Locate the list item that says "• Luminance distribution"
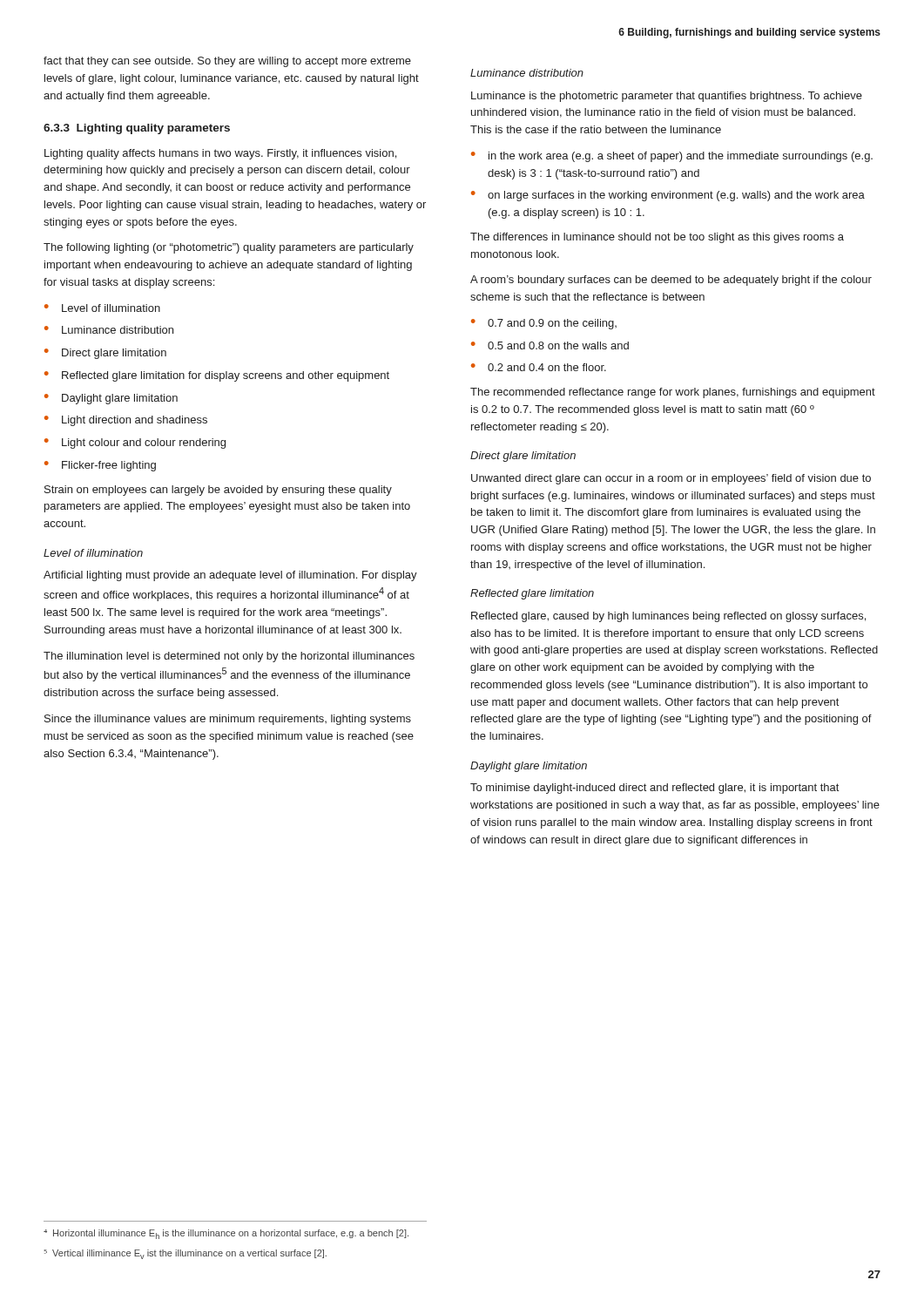This screenshot has height=1307, width=924. click(109, 330)
